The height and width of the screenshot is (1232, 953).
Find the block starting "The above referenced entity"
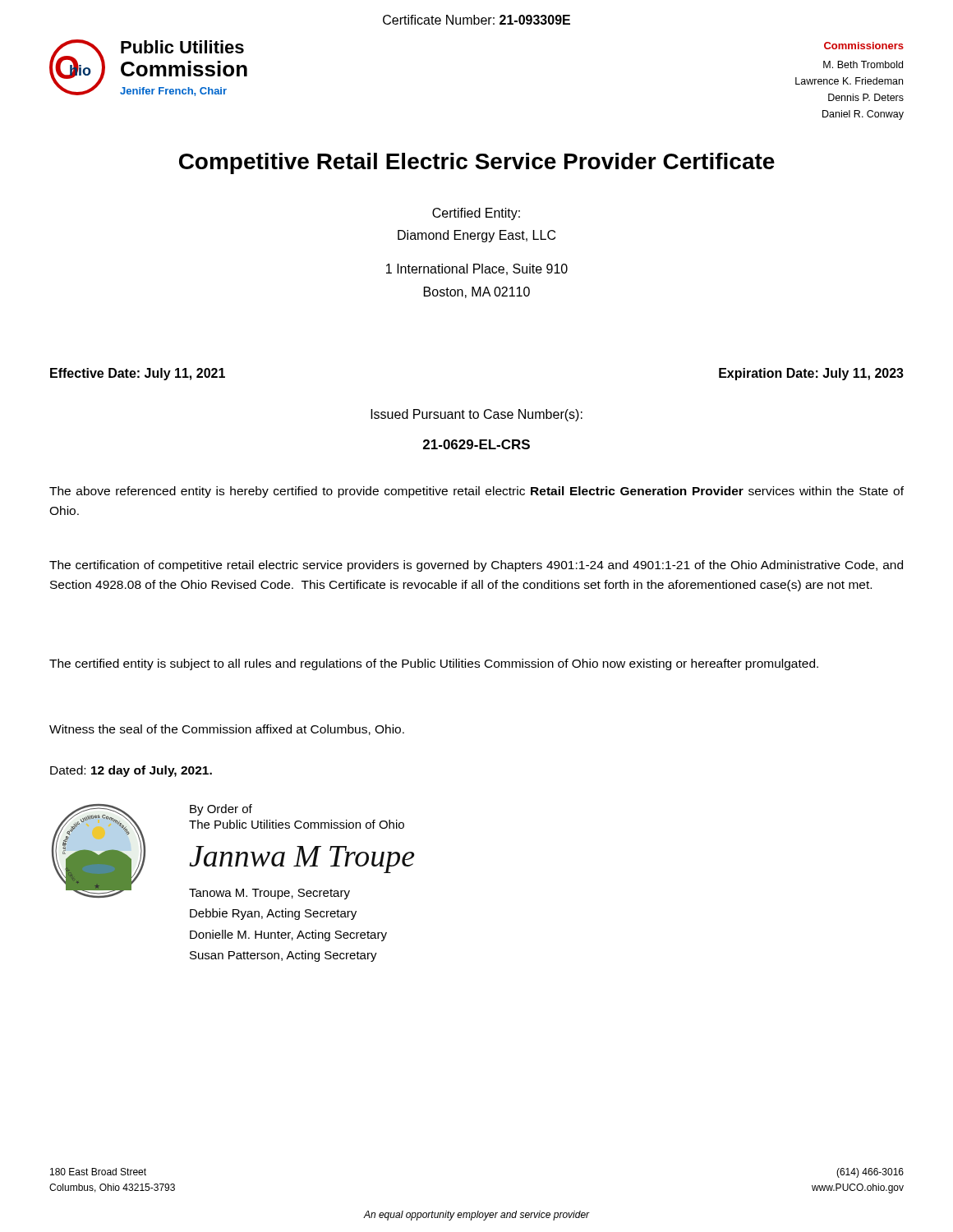click(x=476, y=501)
